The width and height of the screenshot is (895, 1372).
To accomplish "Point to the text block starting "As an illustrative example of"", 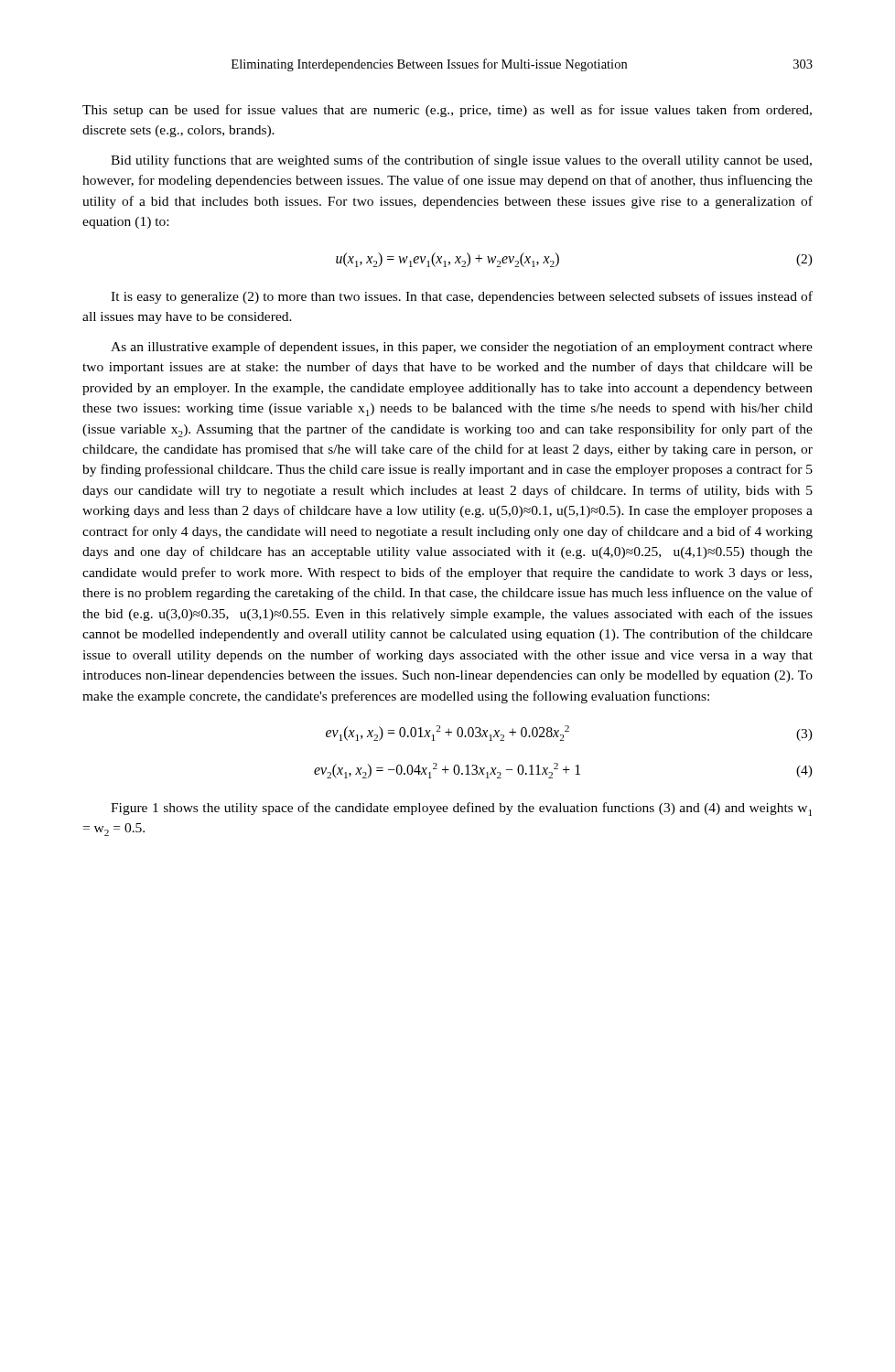I will coord(448,521).
